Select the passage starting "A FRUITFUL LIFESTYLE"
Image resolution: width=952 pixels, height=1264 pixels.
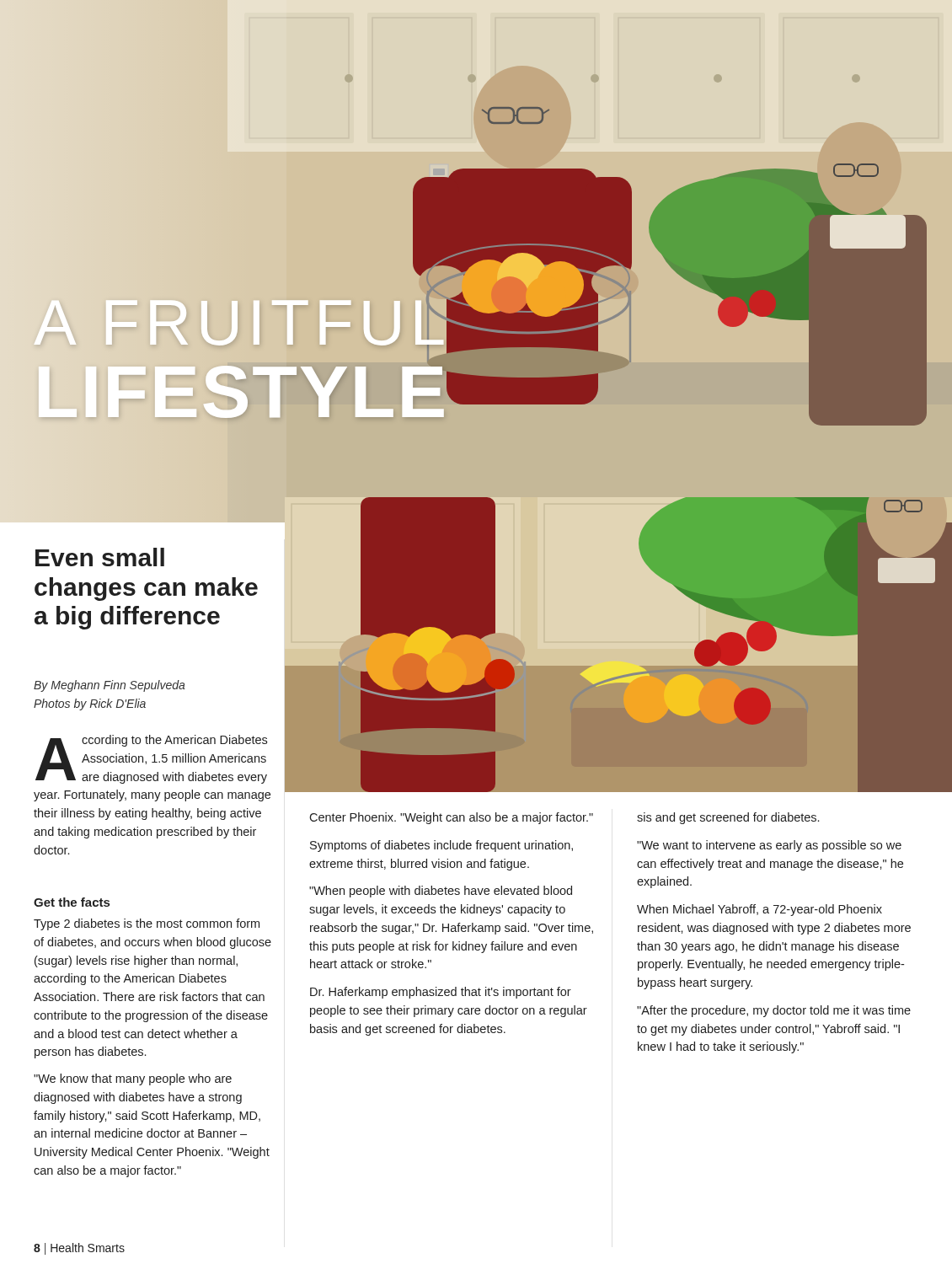tap(278, 360)
